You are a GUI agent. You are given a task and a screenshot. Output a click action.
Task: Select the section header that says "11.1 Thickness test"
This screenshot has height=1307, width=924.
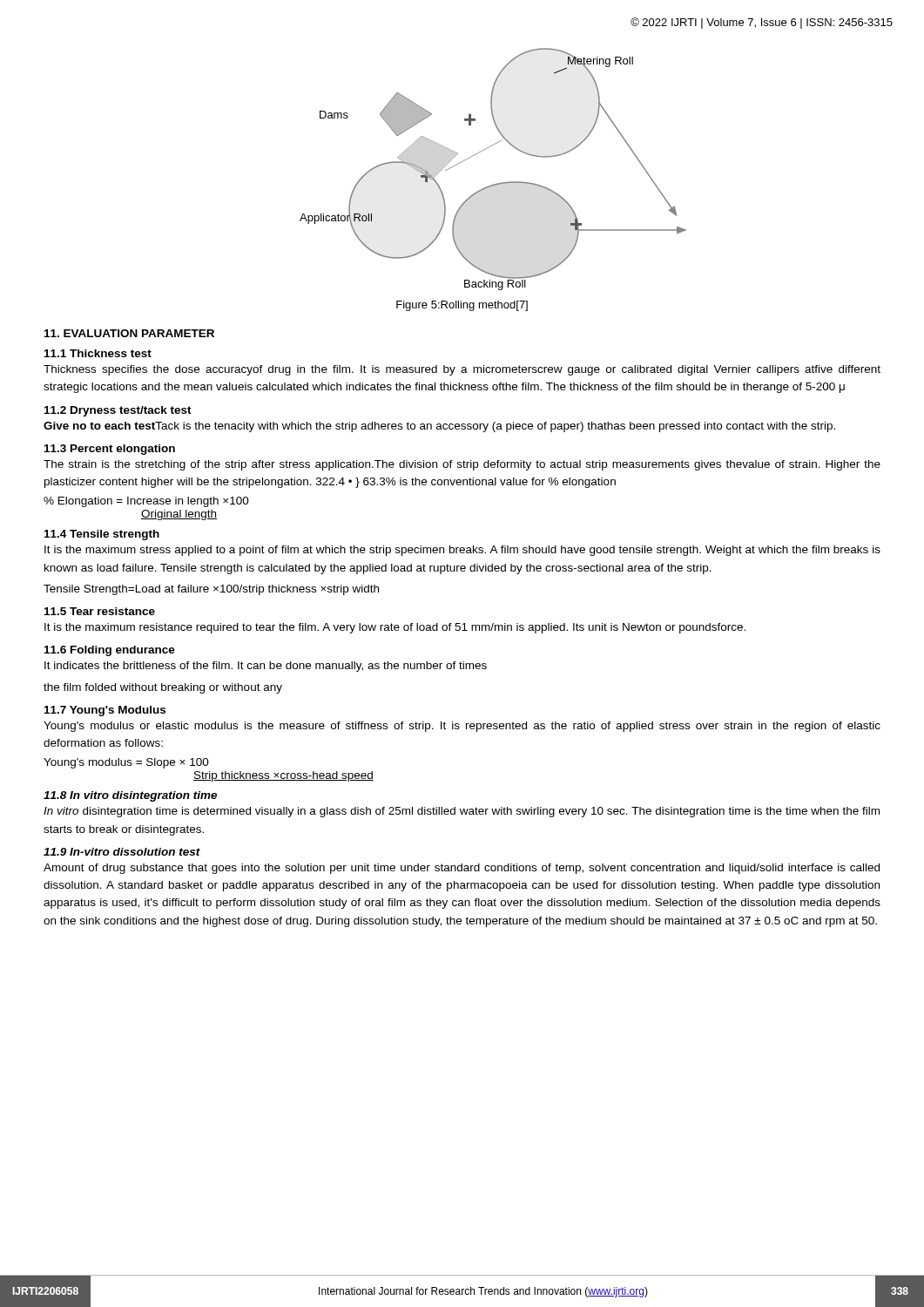click(x=97, y=353)
